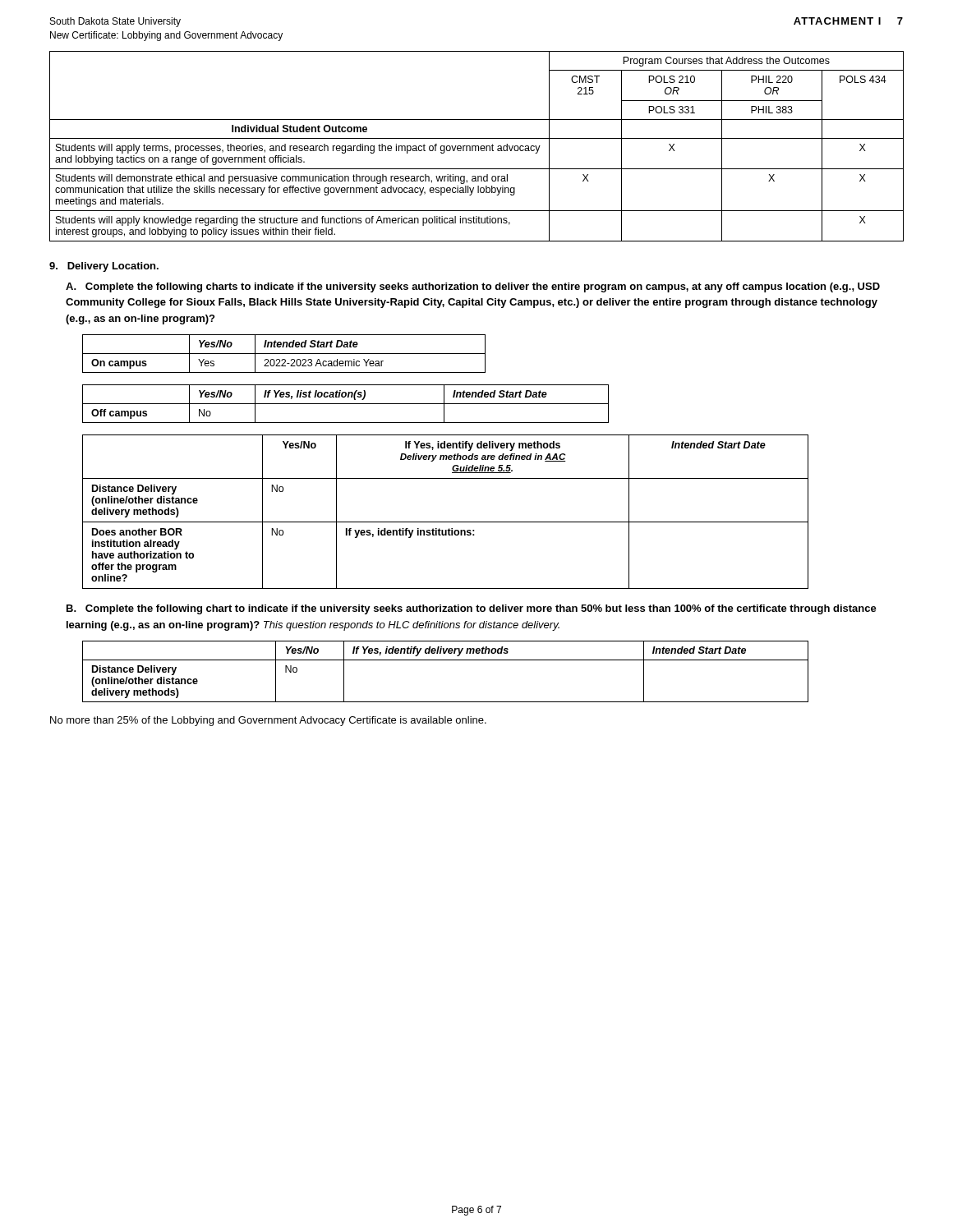Viewport: 953px width, 1232px height.
Task: Find the block starting "B. Complete the following chart to indicate"
Action: (471, 616)
